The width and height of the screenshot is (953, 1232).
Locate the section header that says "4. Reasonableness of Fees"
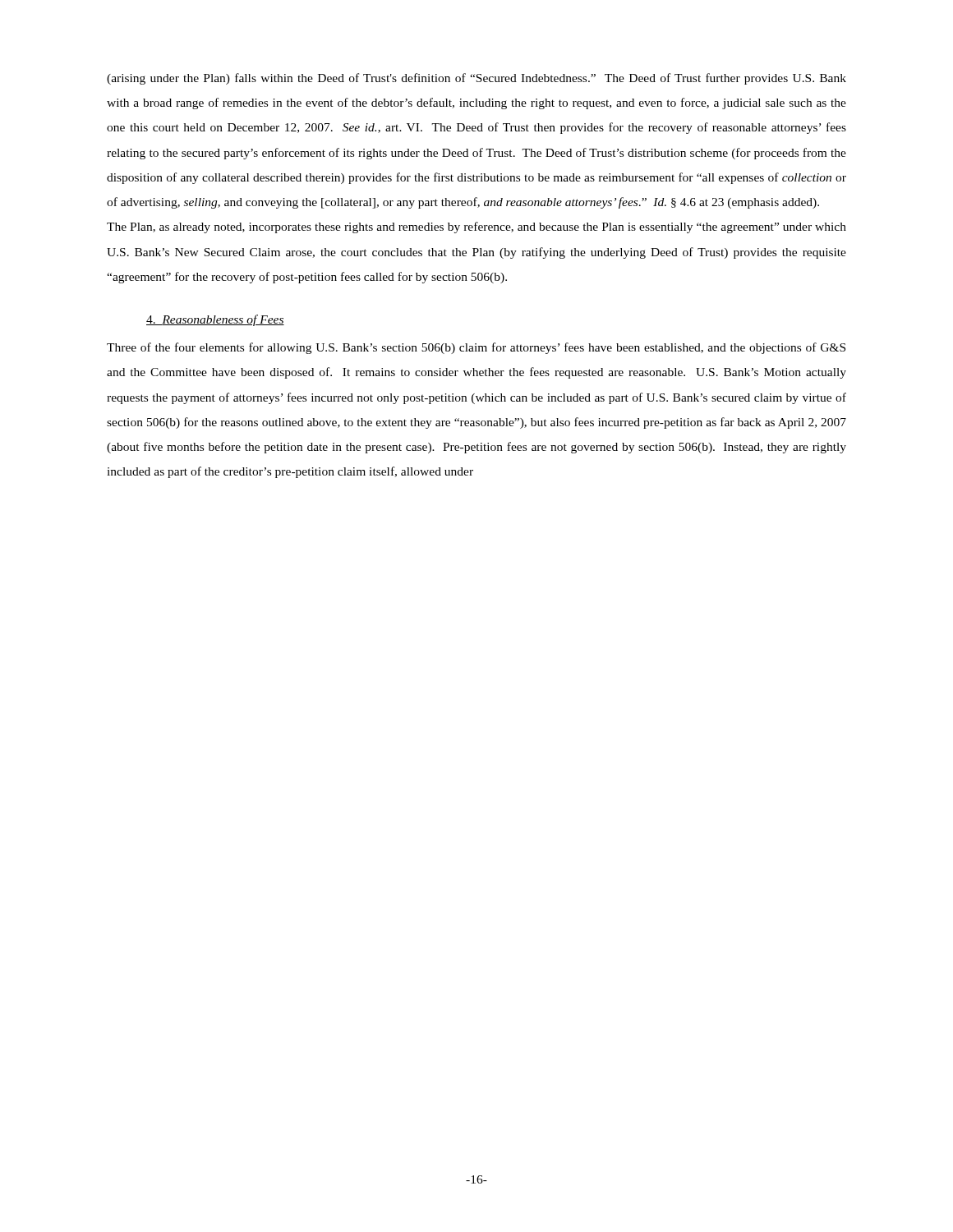(215, 319)
